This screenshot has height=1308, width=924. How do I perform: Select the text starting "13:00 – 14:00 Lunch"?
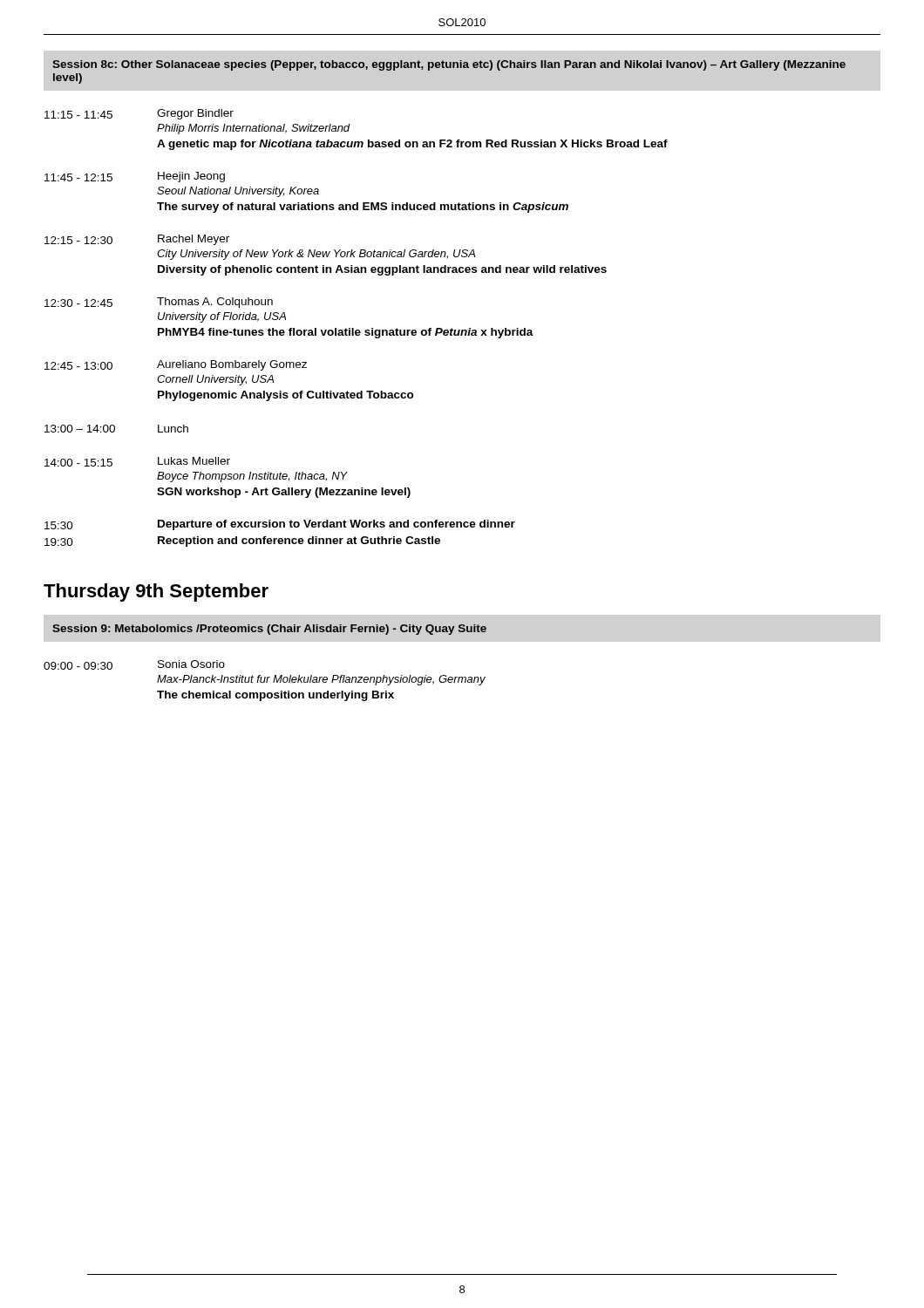(116, 429)
